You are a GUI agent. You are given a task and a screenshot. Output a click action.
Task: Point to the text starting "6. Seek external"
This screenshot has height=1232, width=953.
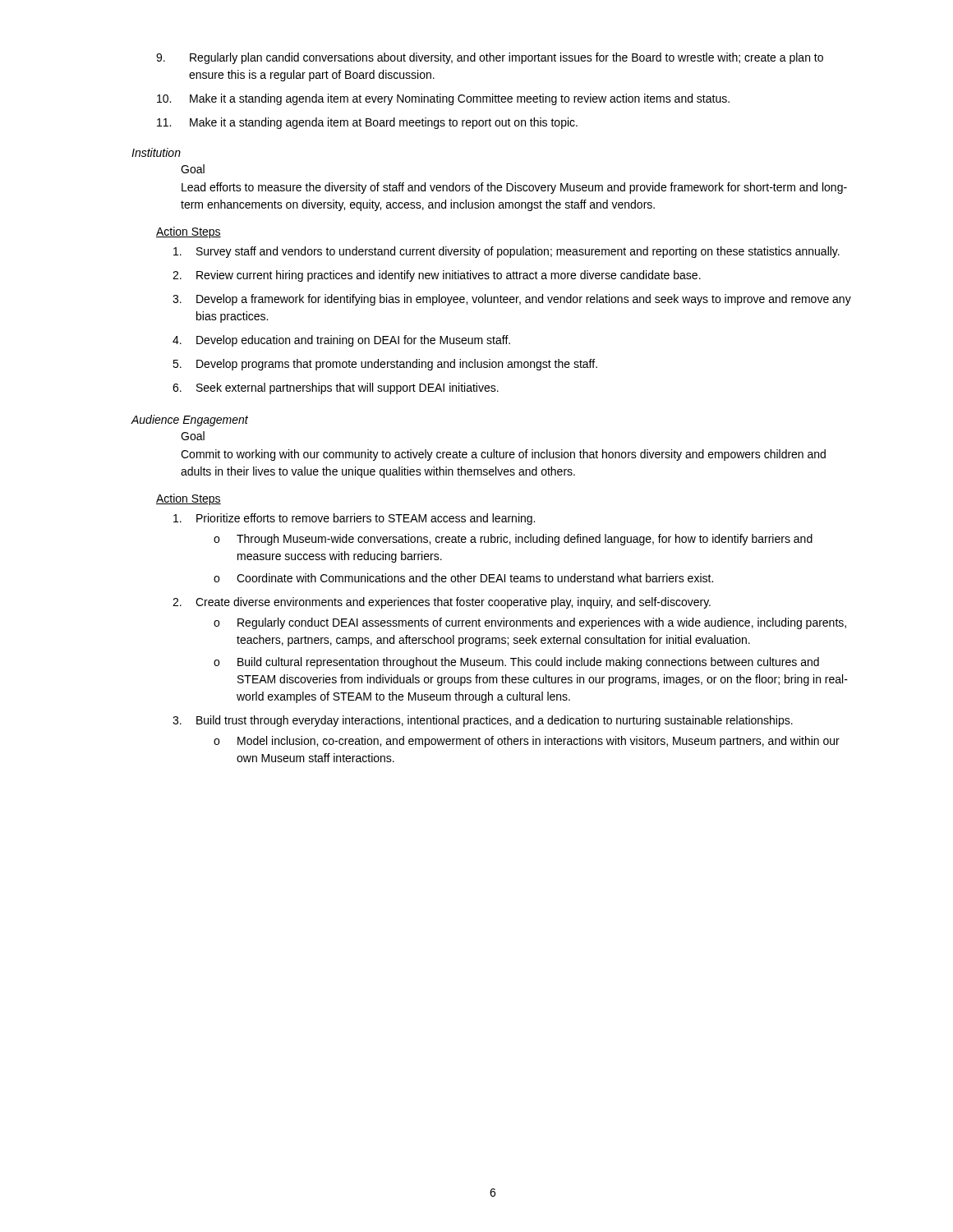[x=336, y=388]
